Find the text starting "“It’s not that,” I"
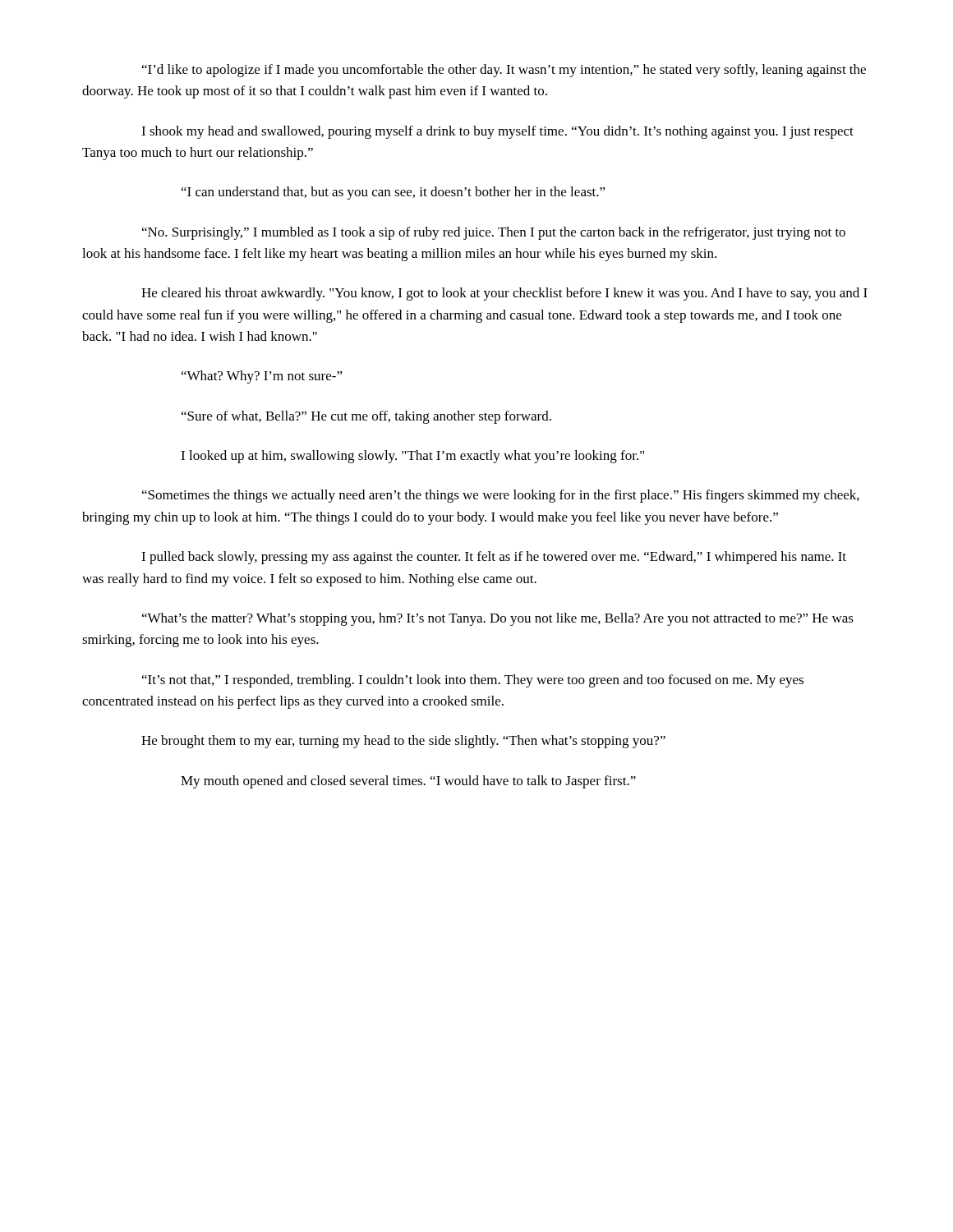This screenshot has width=953, height=1232. tap(443, 690)
